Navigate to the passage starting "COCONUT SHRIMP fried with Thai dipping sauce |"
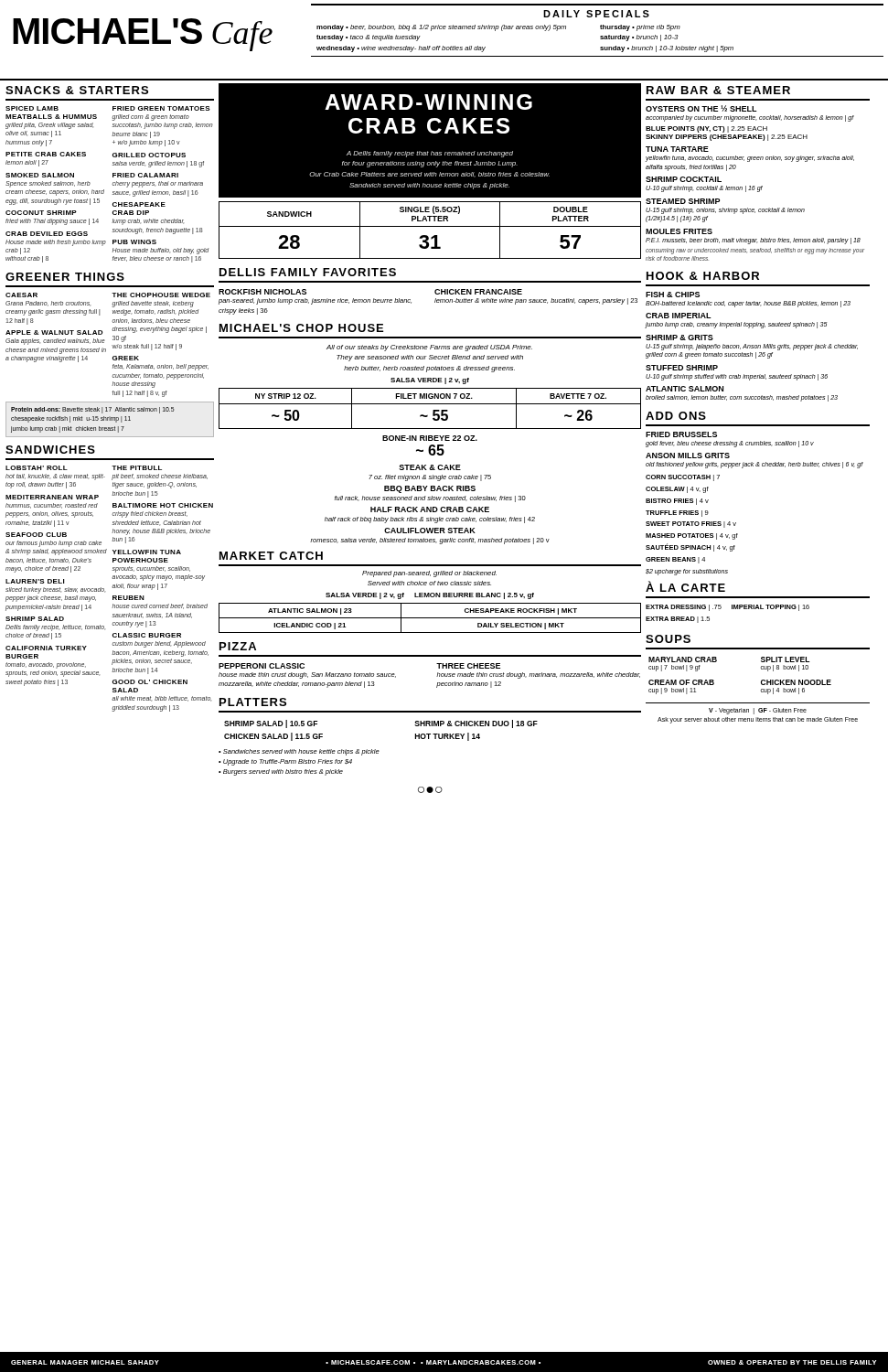Image resolution: width=888 pixels, height=1372 pixels. point(56,217)
